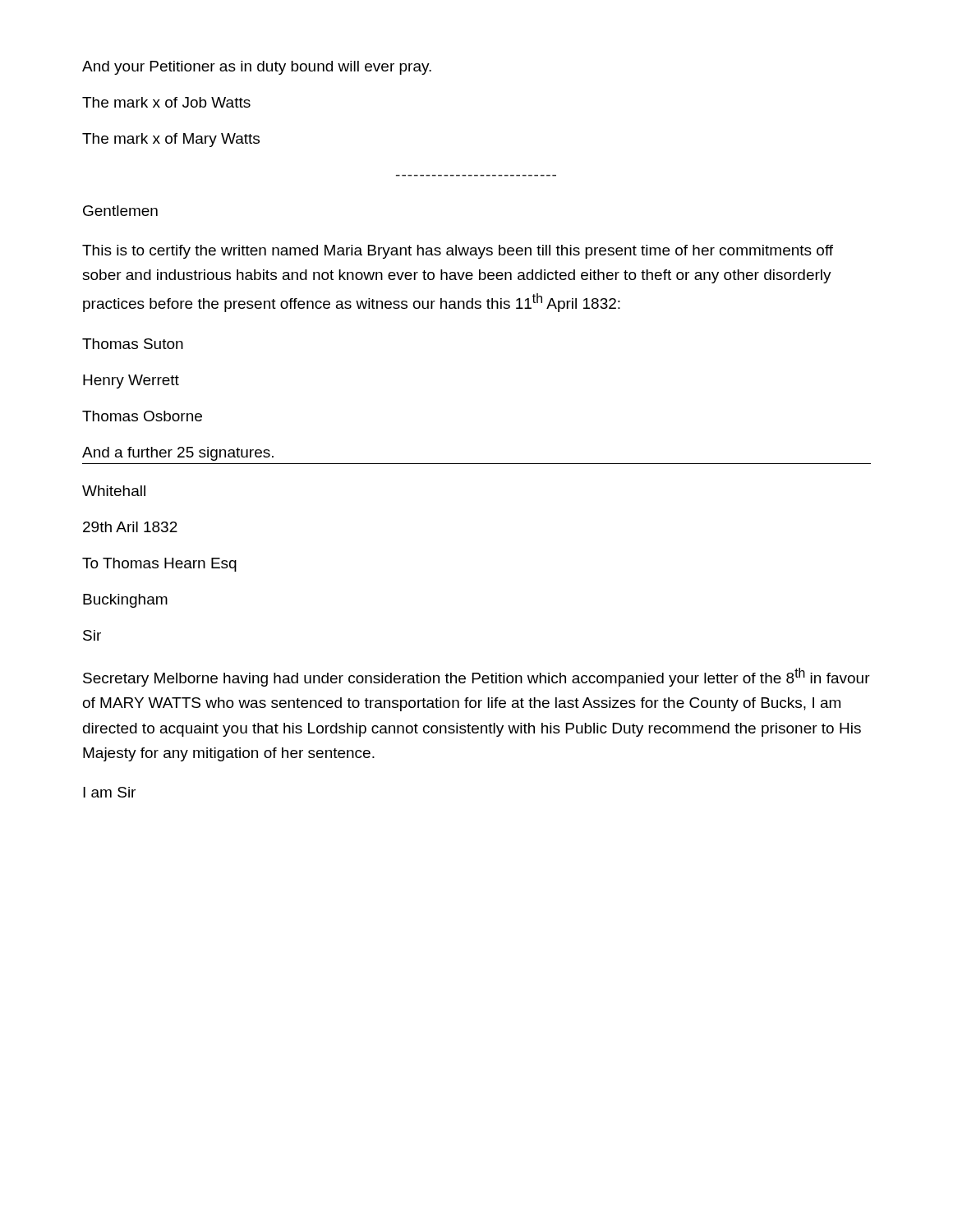Image resolution: width=953 pixels, height=1232 pixels.
Task: Select the text with the text "29th Aril 1832"
Action: coord(130,526)
